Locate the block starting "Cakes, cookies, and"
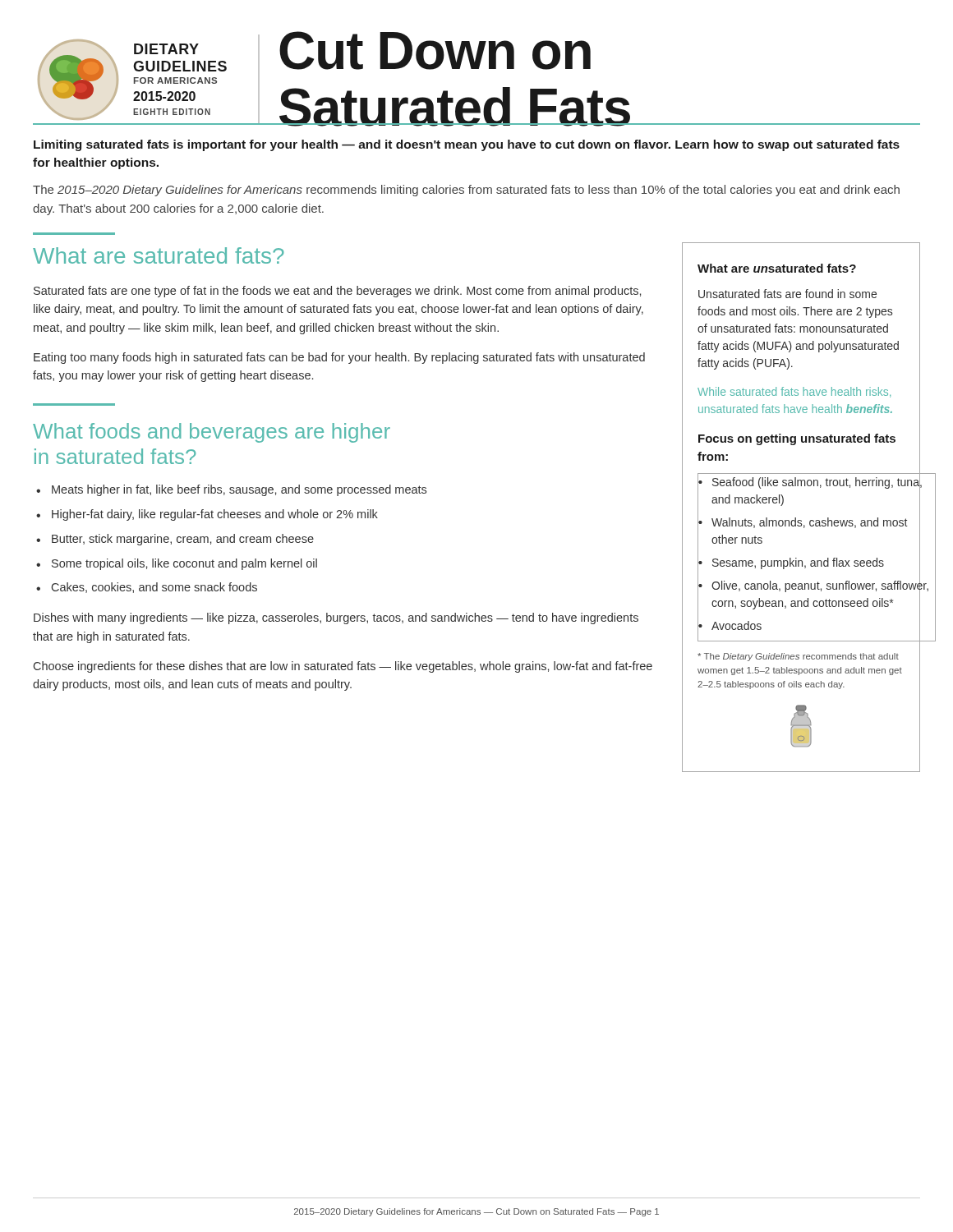This screenshot has height=1232, width=953. click(154, 587)
